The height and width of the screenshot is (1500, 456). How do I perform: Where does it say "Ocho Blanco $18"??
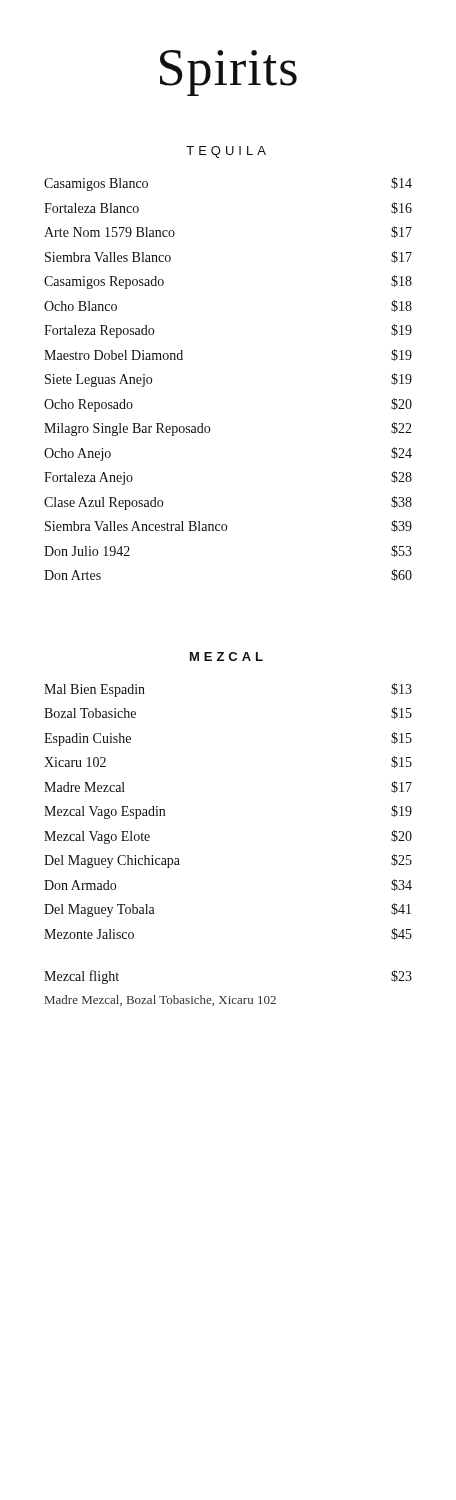82,306
